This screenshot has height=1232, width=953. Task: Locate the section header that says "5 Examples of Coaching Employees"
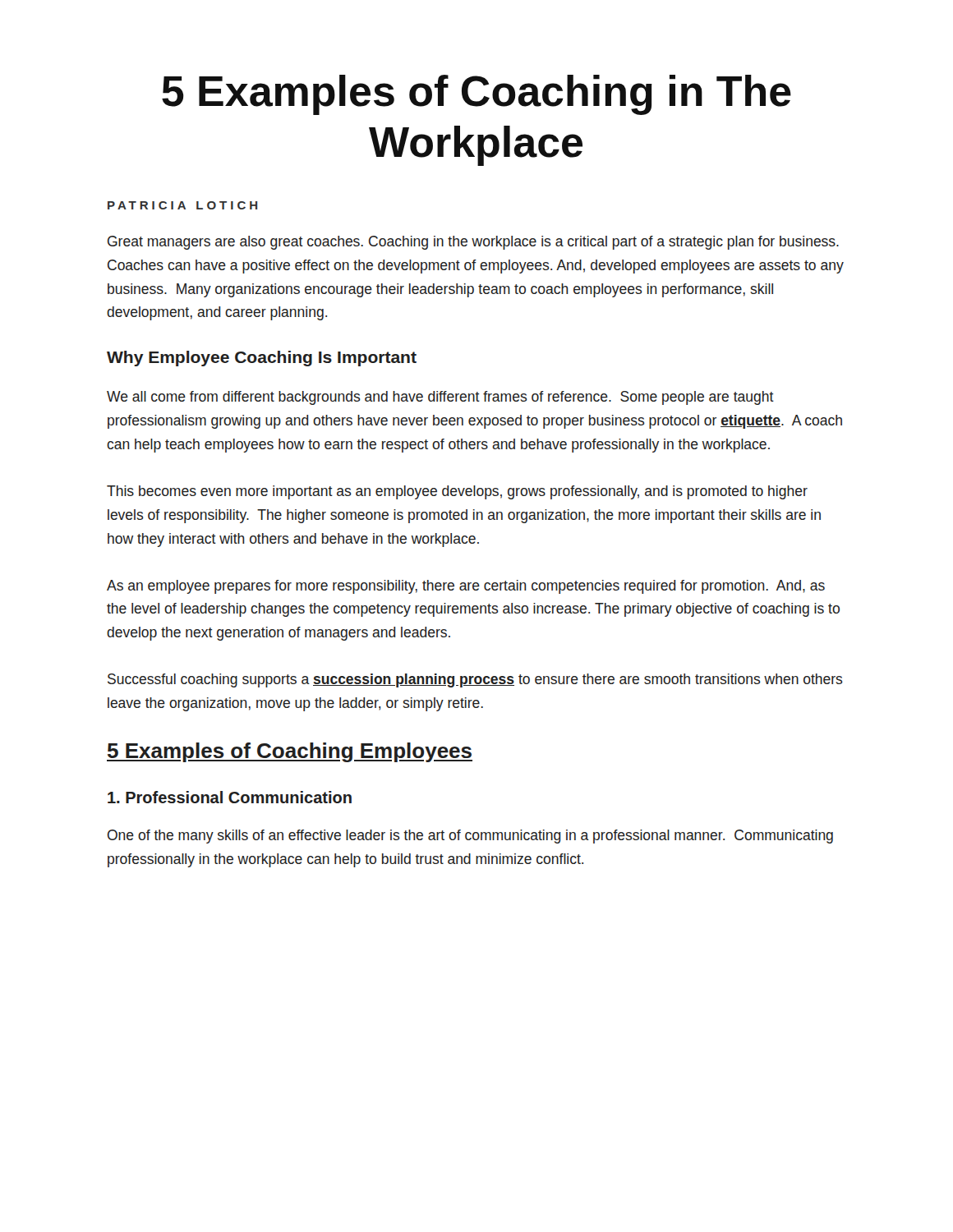coord(290,751)
